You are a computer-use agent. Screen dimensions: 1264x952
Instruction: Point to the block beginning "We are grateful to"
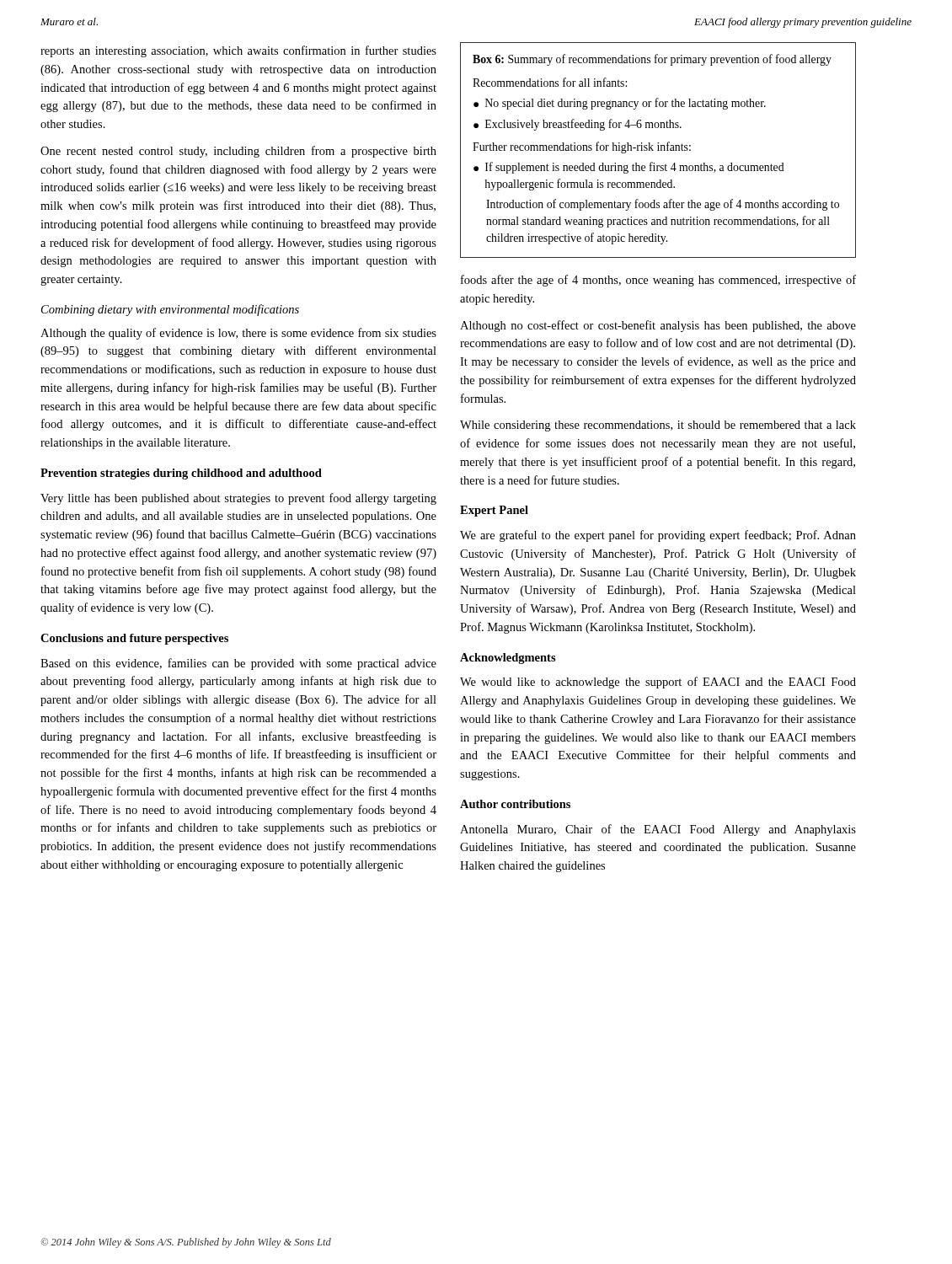(658, 582)
